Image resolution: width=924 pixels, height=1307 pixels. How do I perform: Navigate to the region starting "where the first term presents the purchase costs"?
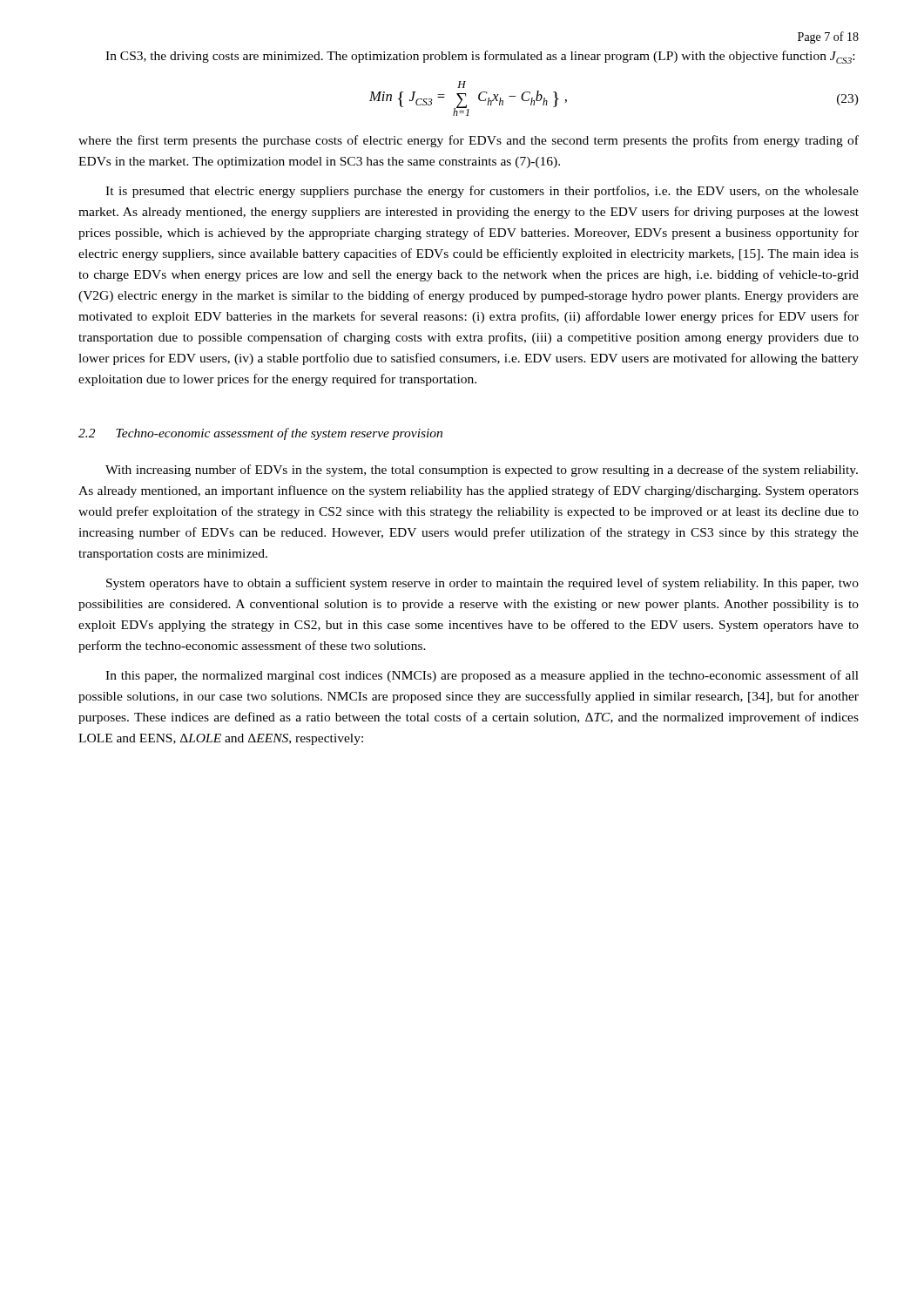pyautogui.click(x=469, y=151)
